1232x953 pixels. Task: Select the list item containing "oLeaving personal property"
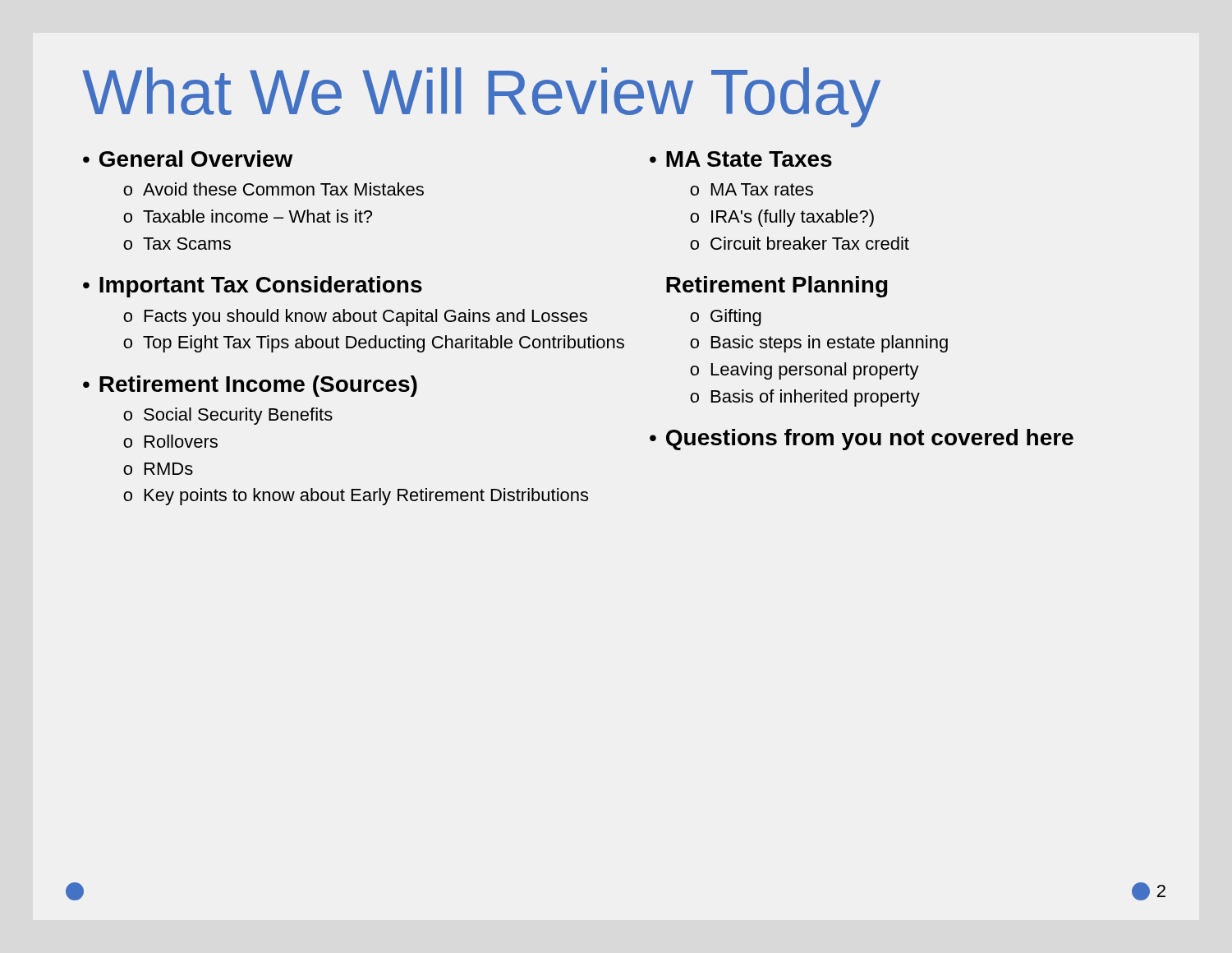[804, 370]
